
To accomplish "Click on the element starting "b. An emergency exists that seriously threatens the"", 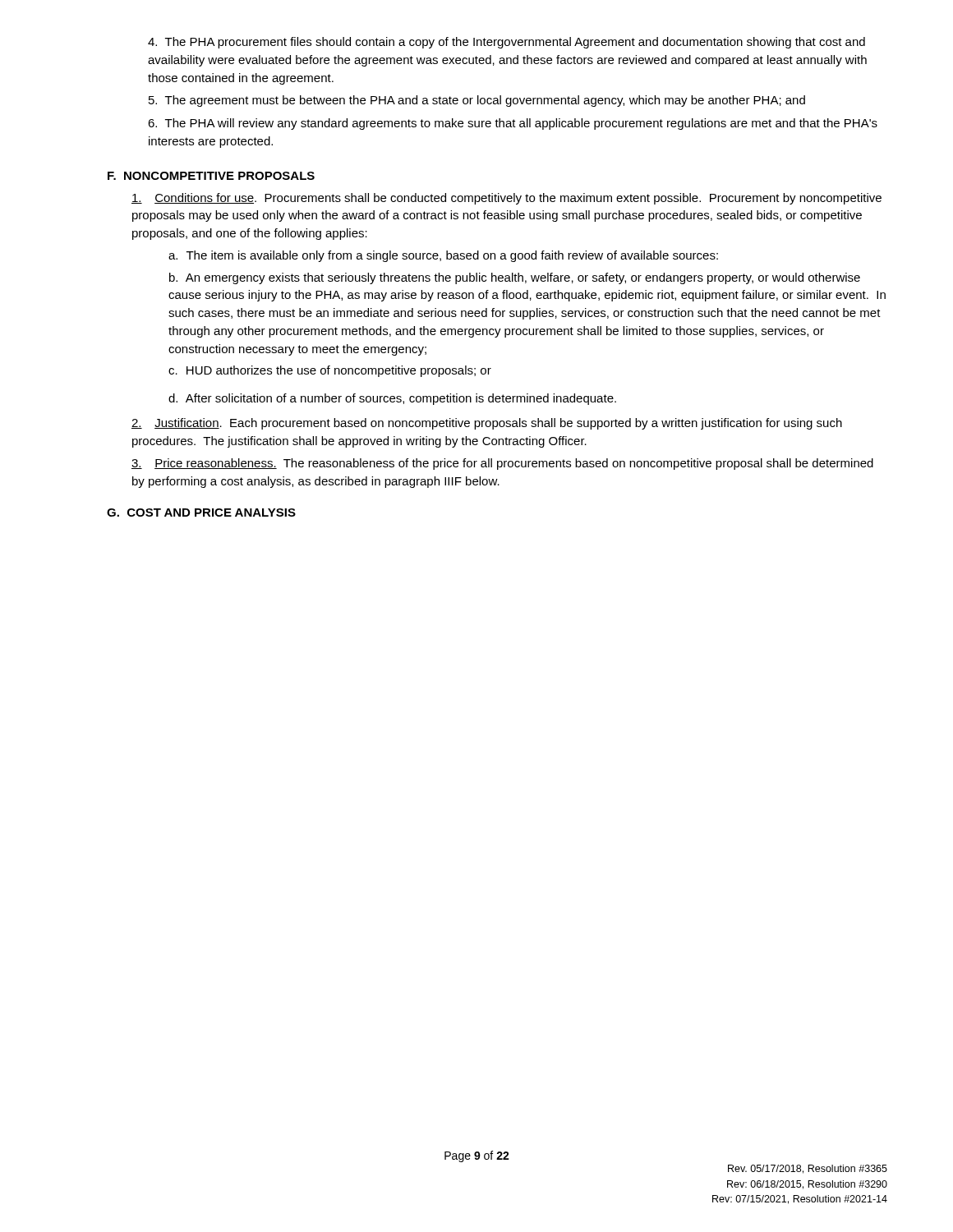I will (527, 312).
